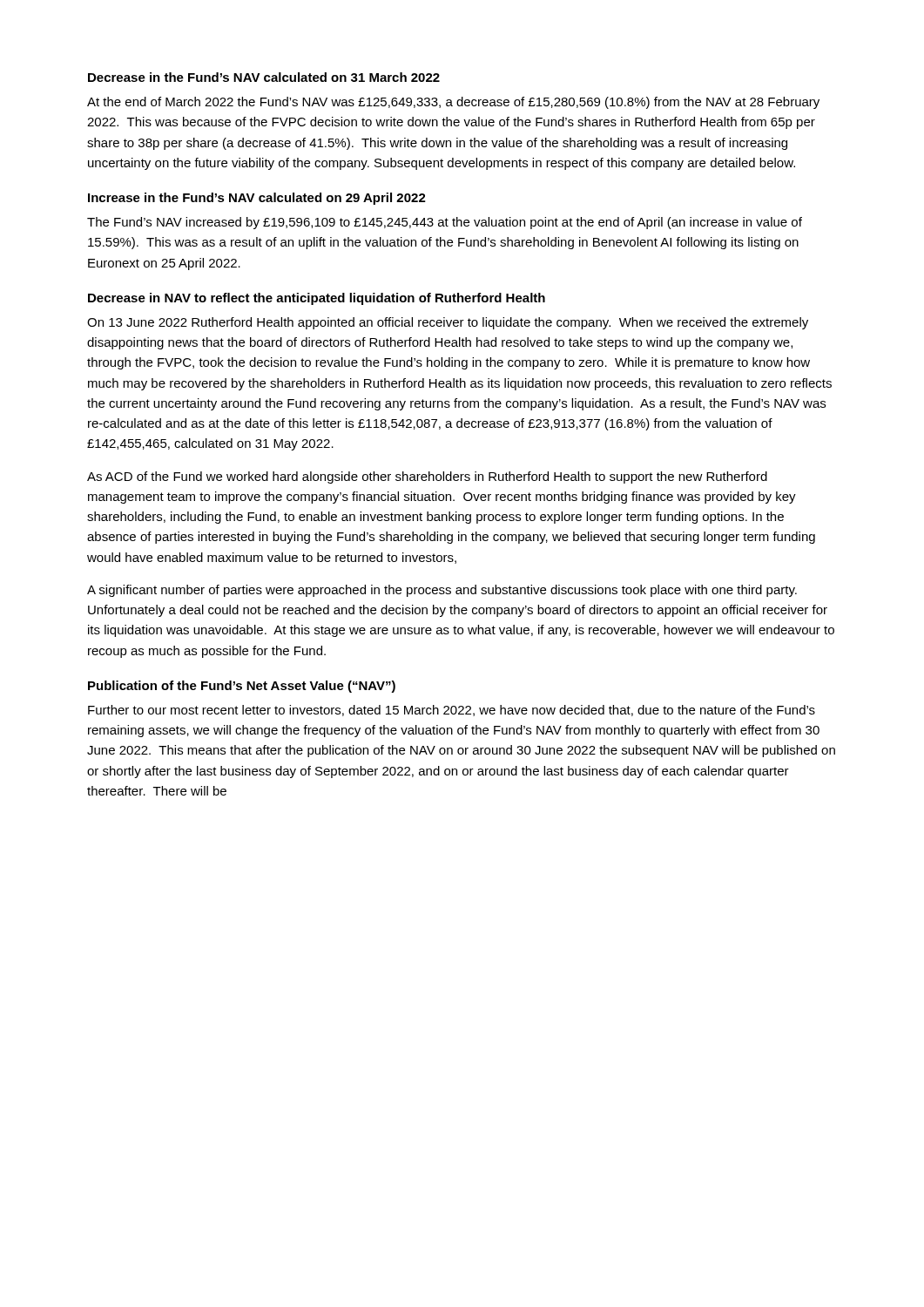Image resolution: width=924 pixels, height=1307 pixels.
Task: Select the text starting "As ACD of the Fund we worked"
Action: [451, 516]
